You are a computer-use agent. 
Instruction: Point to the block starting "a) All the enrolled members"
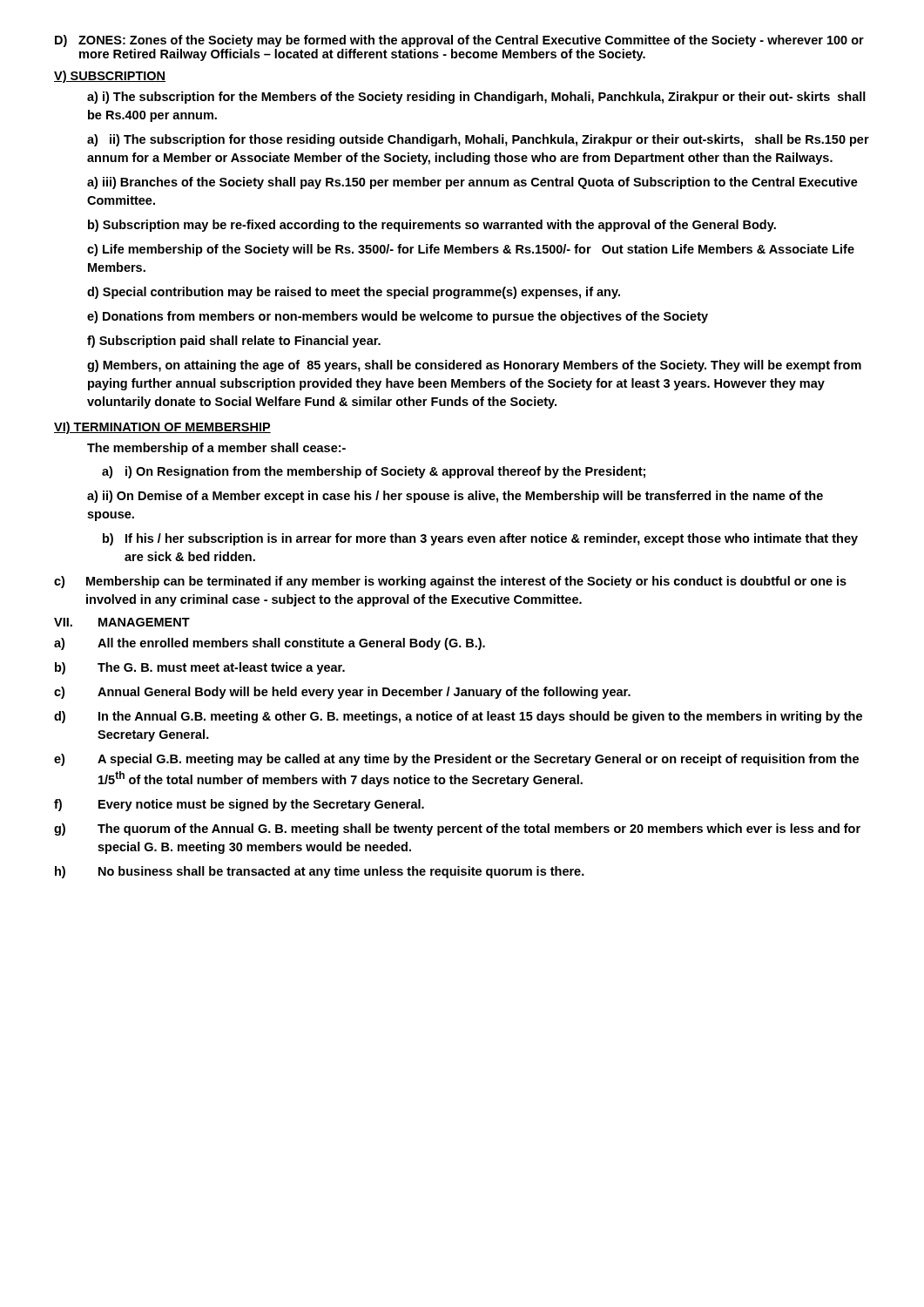462,644
